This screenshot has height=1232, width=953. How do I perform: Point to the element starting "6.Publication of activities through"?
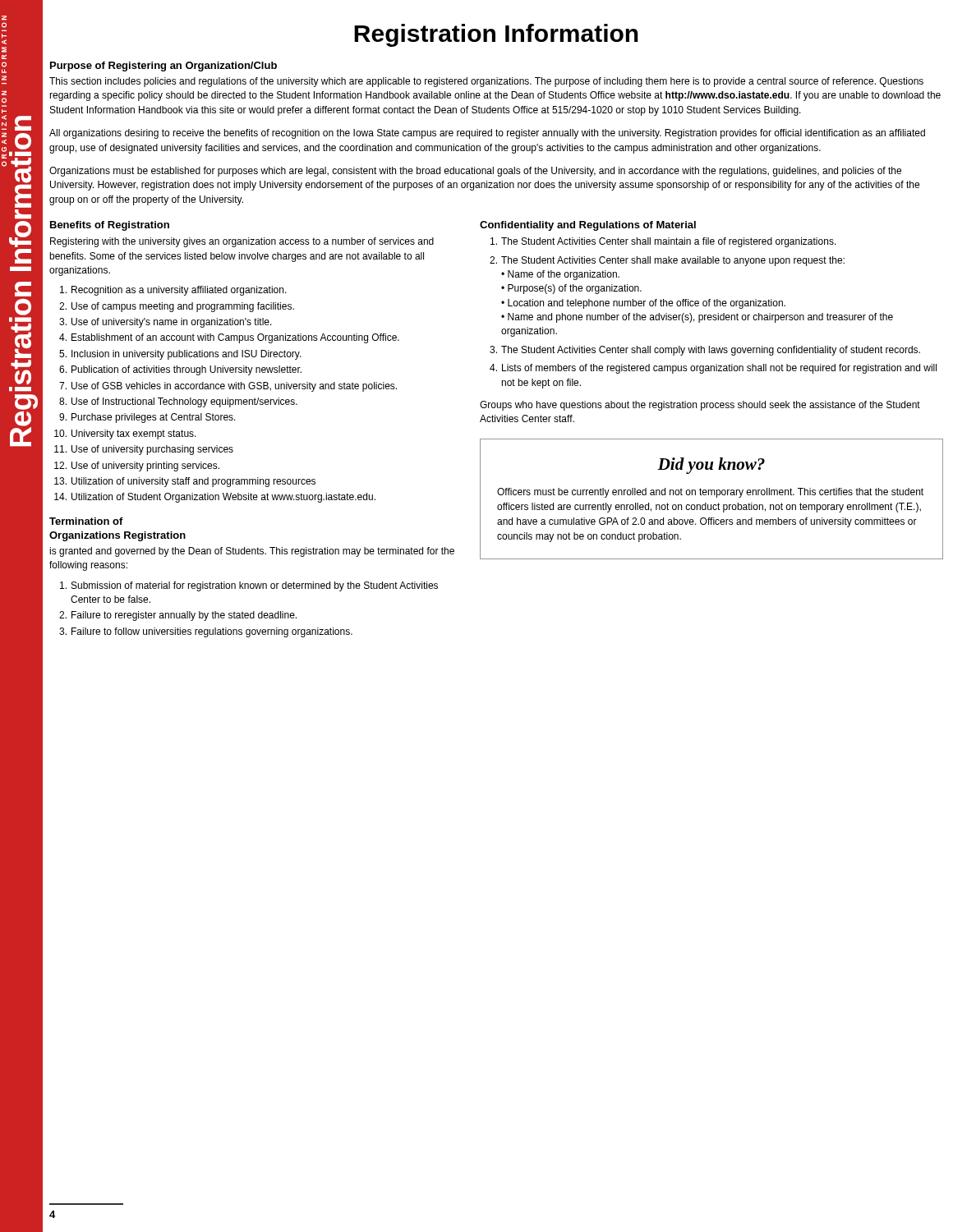click(x=255, y=370)
